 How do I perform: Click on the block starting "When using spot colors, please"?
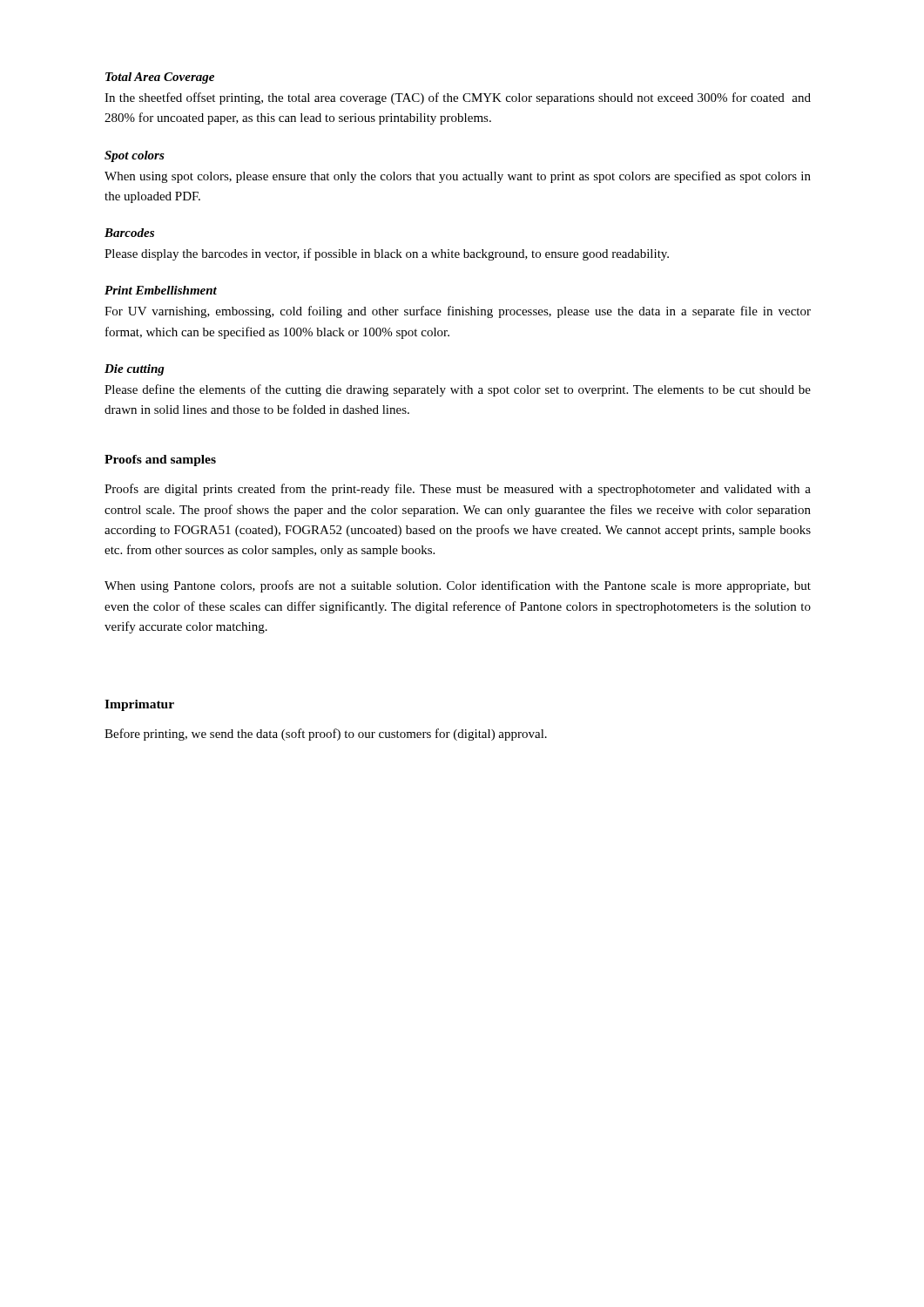(458, 186)
